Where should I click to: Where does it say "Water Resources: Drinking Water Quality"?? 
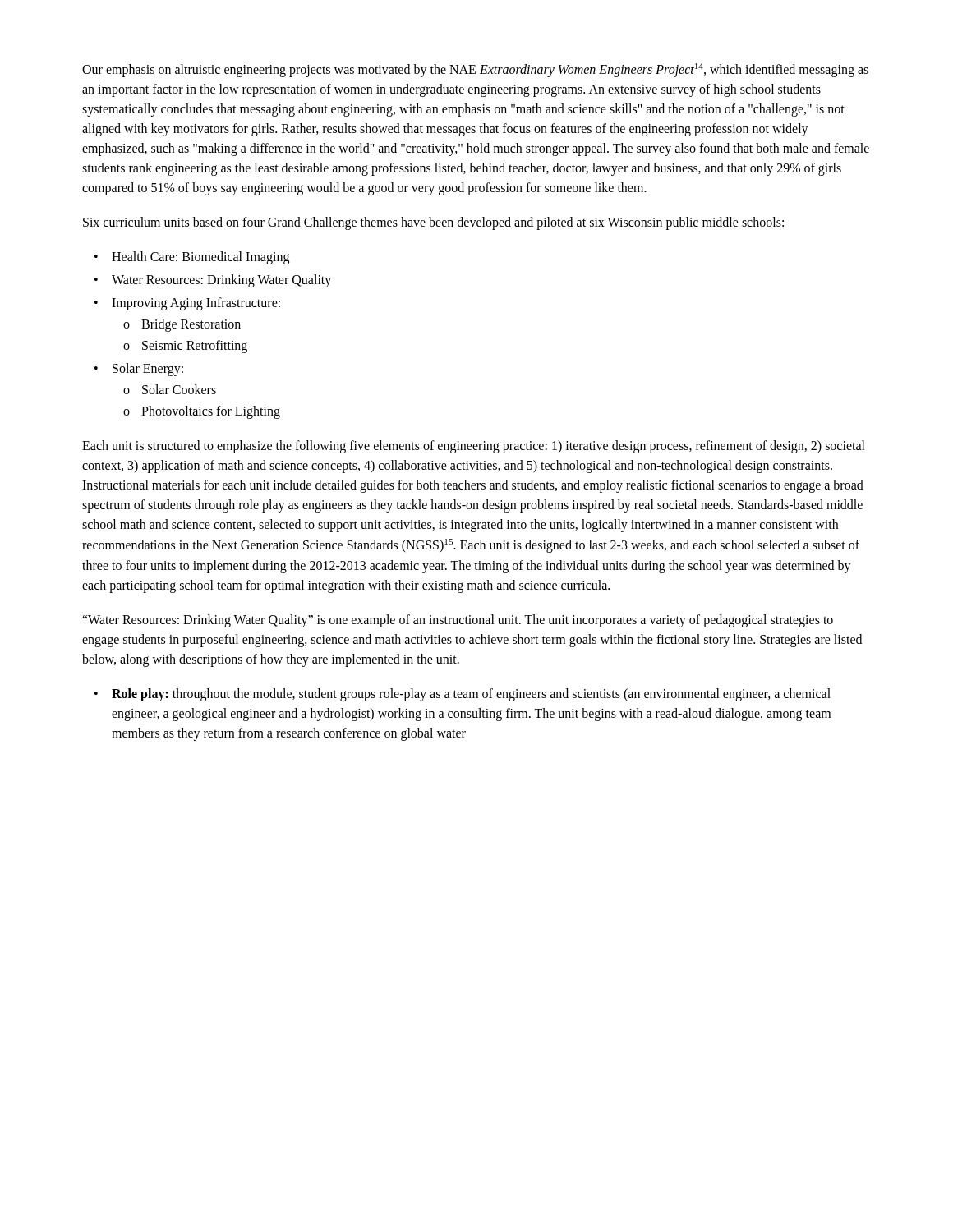[x=222, y=280]
